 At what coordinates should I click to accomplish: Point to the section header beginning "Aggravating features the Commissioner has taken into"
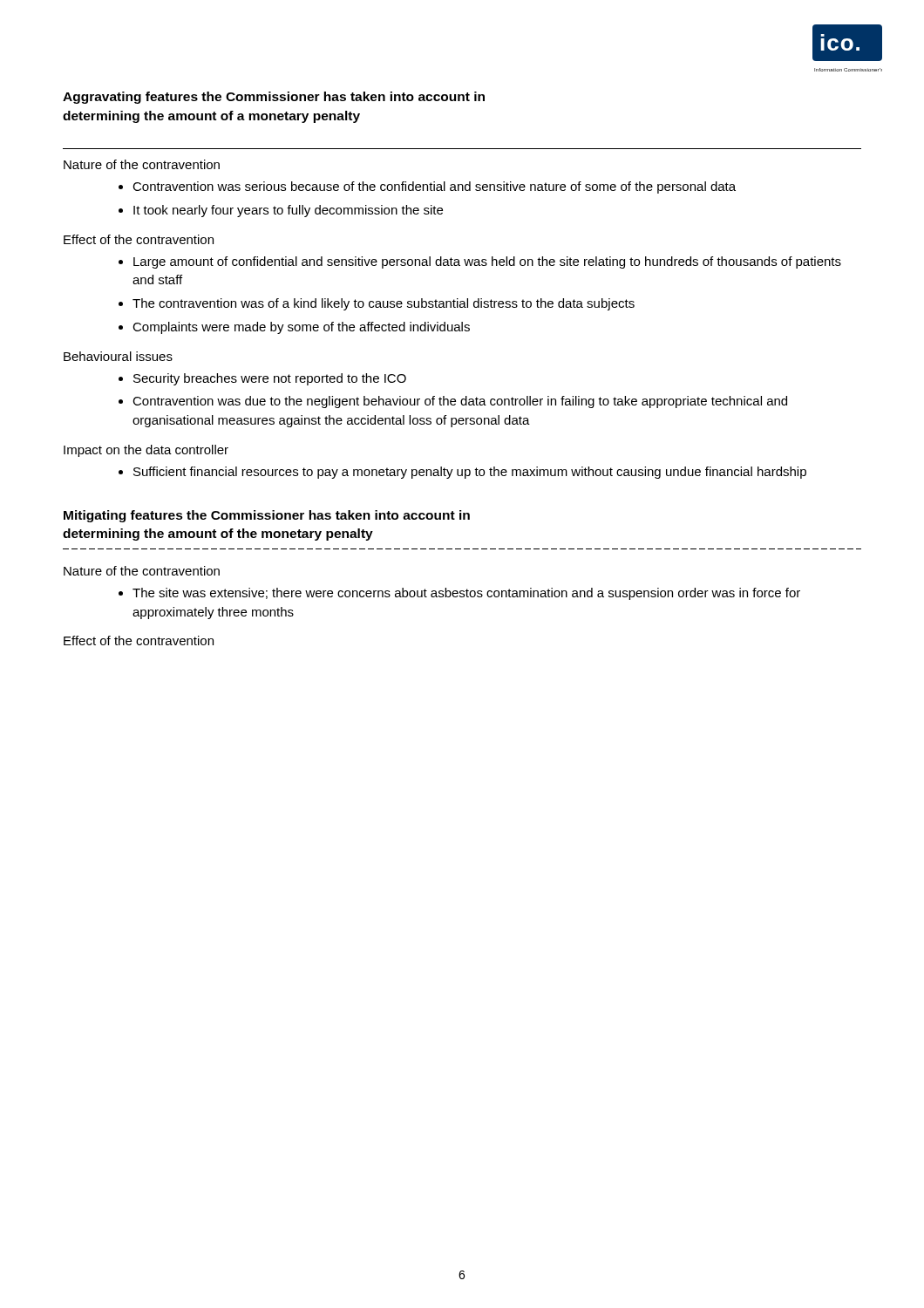click(x=462, y=106)
